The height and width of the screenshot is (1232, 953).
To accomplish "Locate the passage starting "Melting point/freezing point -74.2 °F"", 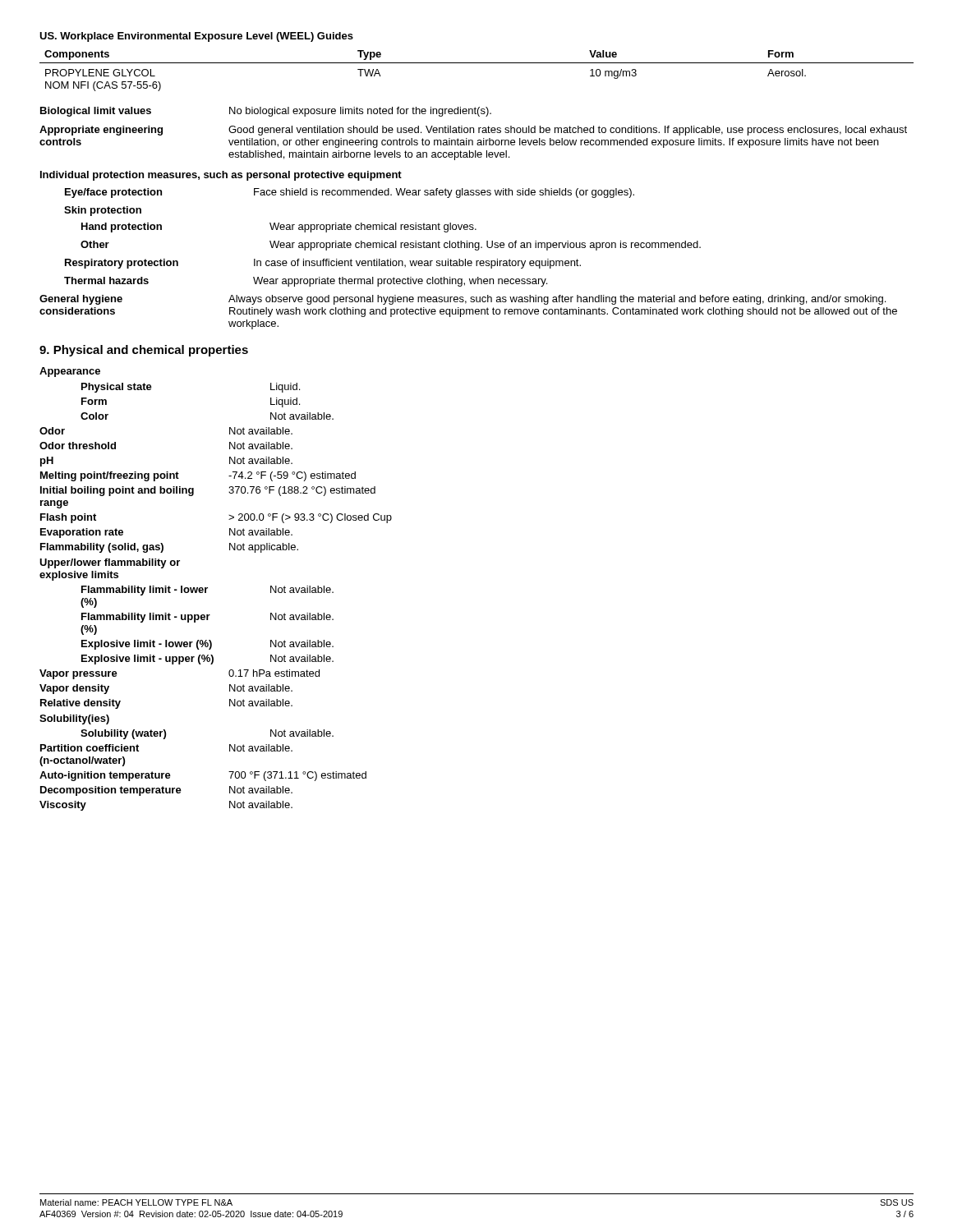I will (117, 476).
